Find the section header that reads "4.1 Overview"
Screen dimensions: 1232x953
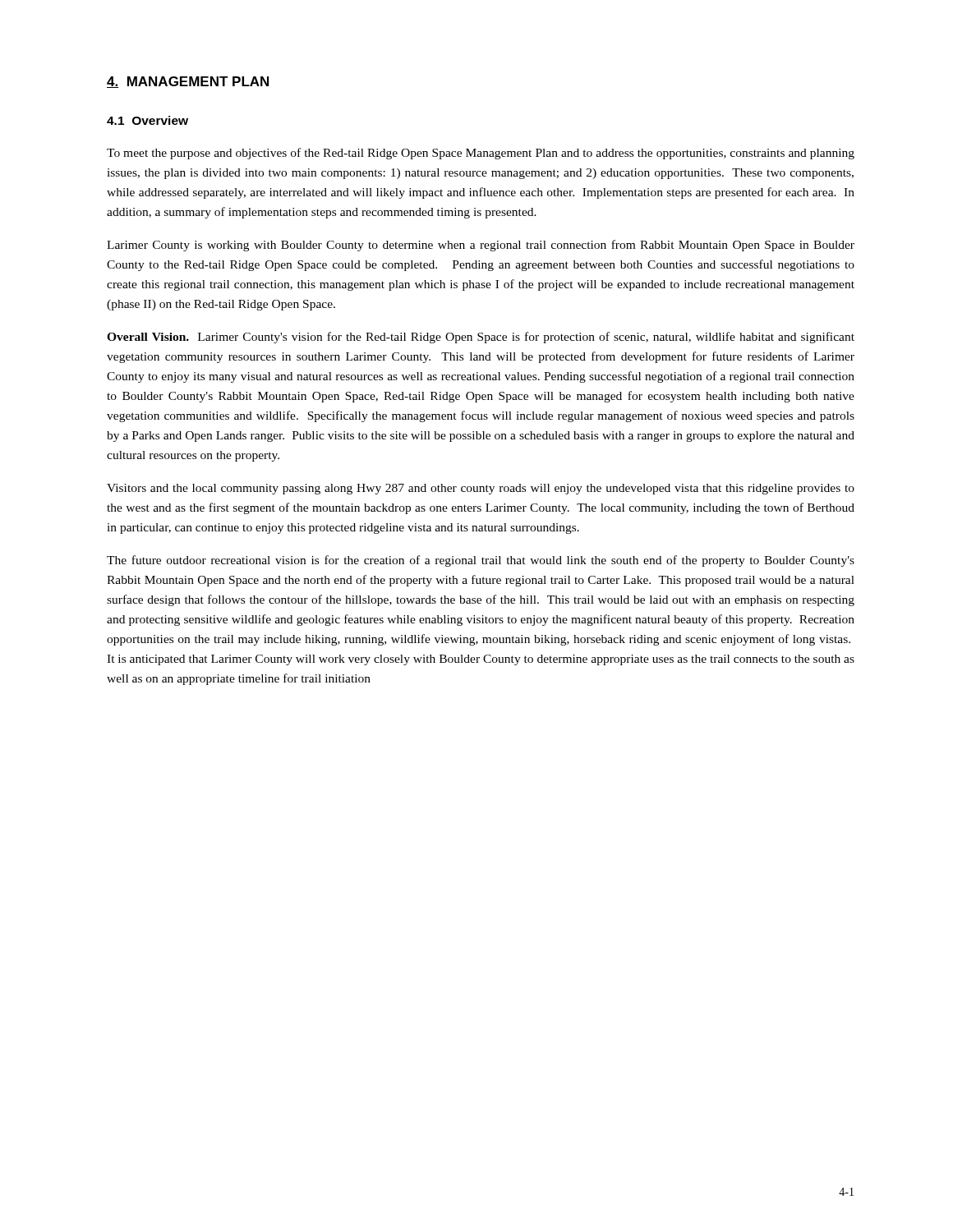tap(148, 120)
